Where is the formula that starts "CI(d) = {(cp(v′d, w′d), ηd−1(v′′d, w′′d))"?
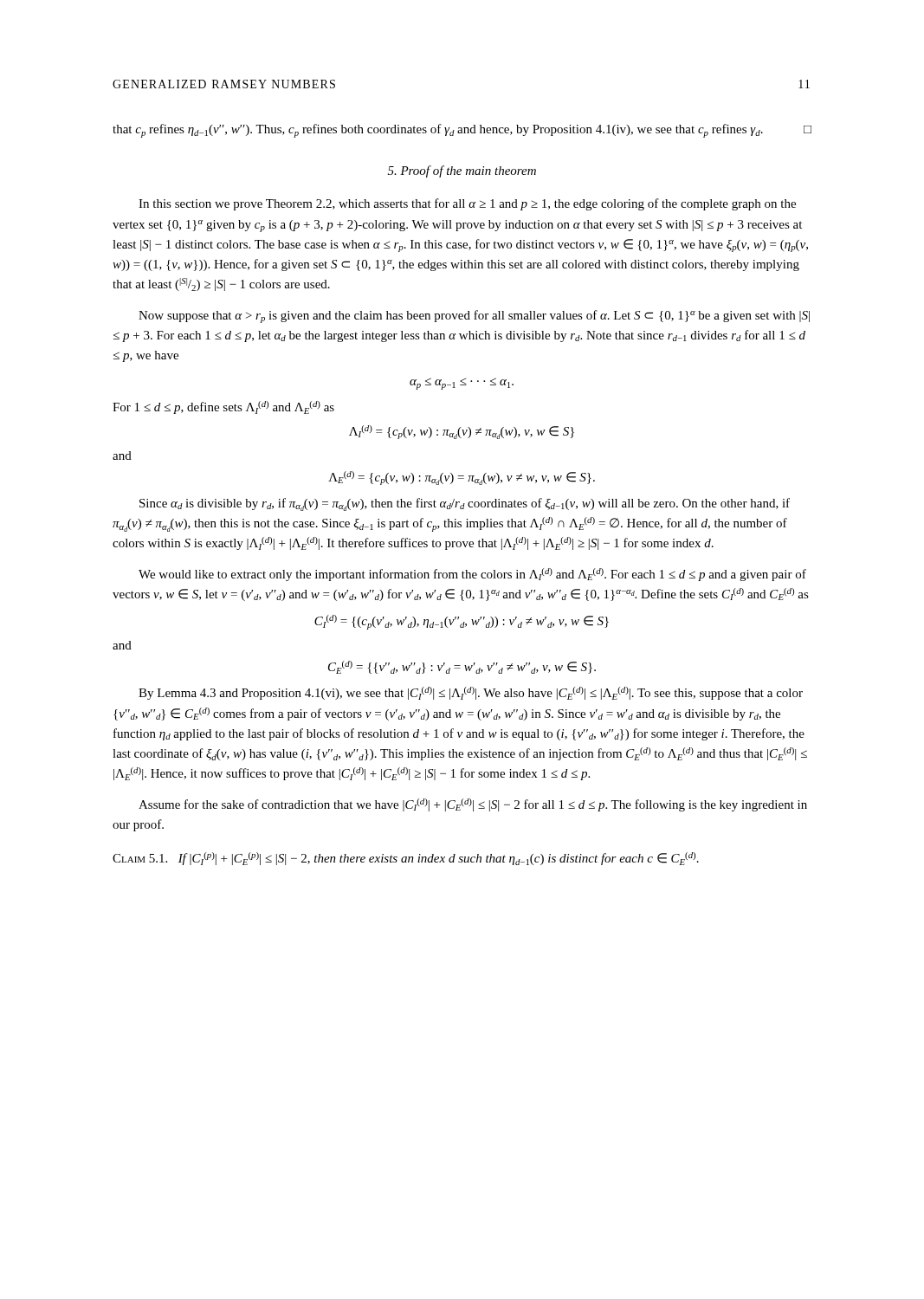 [x=462, y=621]
